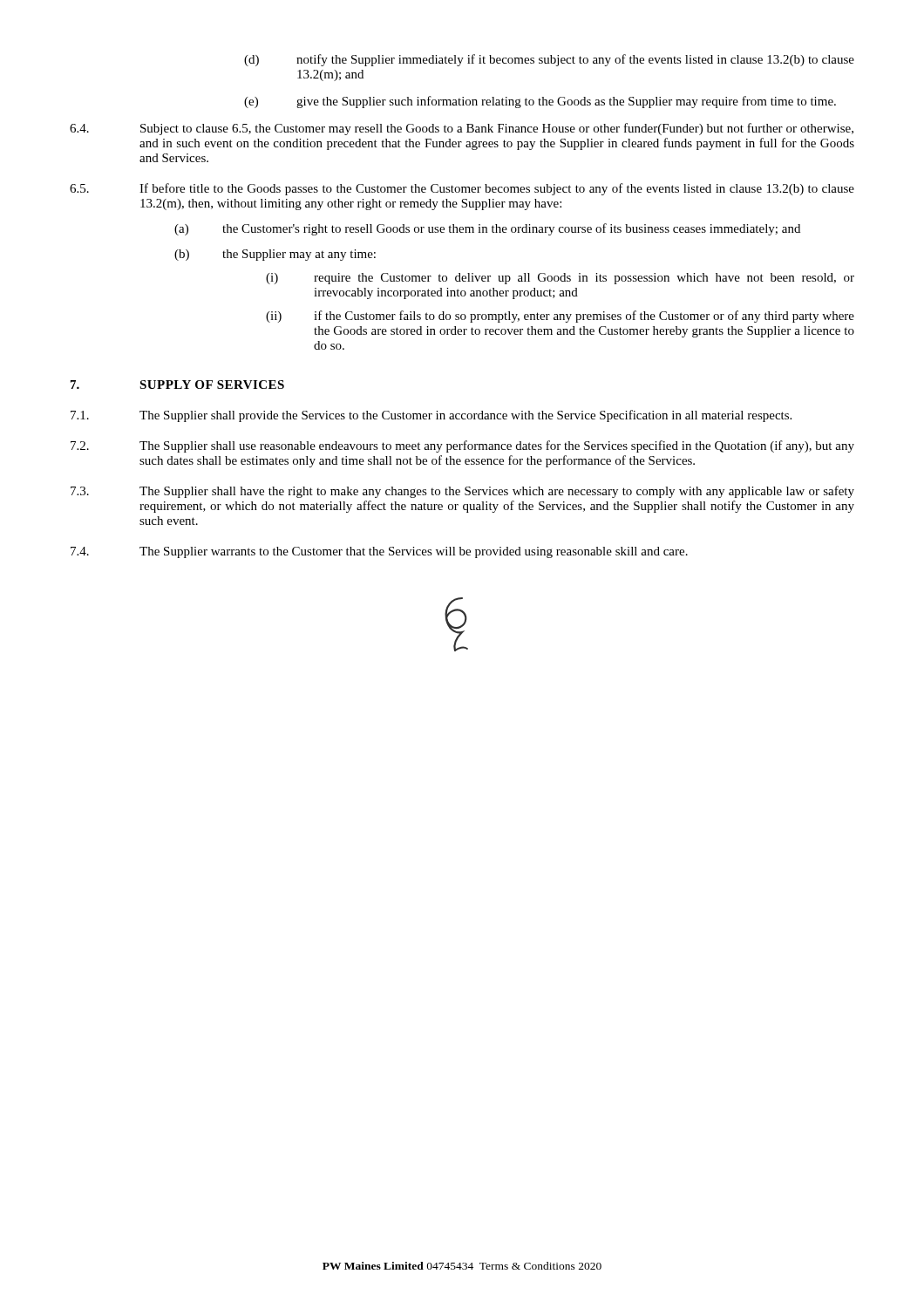Screen dimensions: 1308x924
Task: Select the text block containing "4. Subject to clause 6.5, the"
Action: click(462, 143)
